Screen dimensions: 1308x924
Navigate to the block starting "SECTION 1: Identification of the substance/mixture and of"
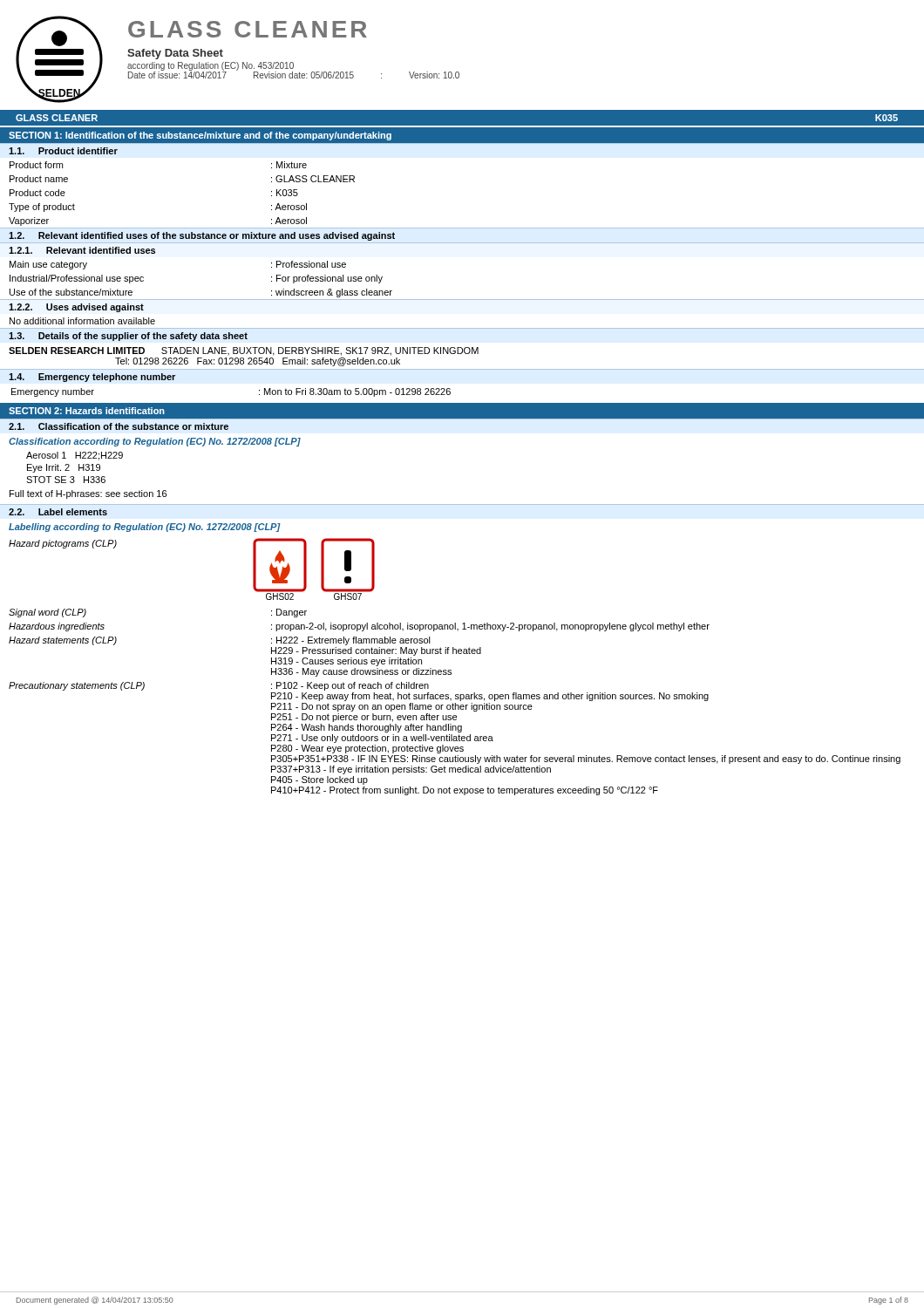pos(200,135)
